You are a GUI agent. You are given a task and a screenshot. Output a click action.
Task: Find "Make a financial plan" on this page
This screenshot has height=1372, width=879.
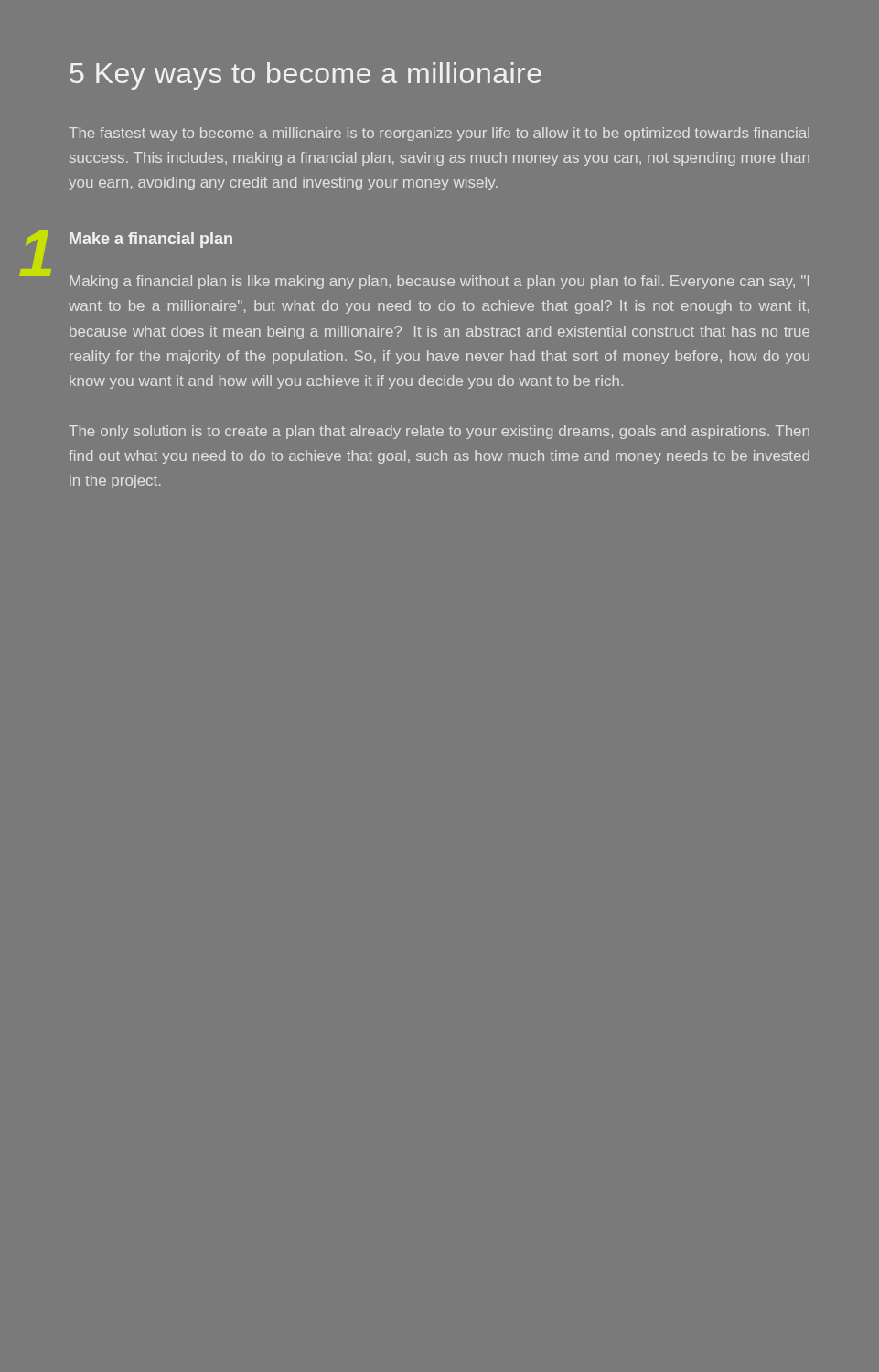click(151, 240)
